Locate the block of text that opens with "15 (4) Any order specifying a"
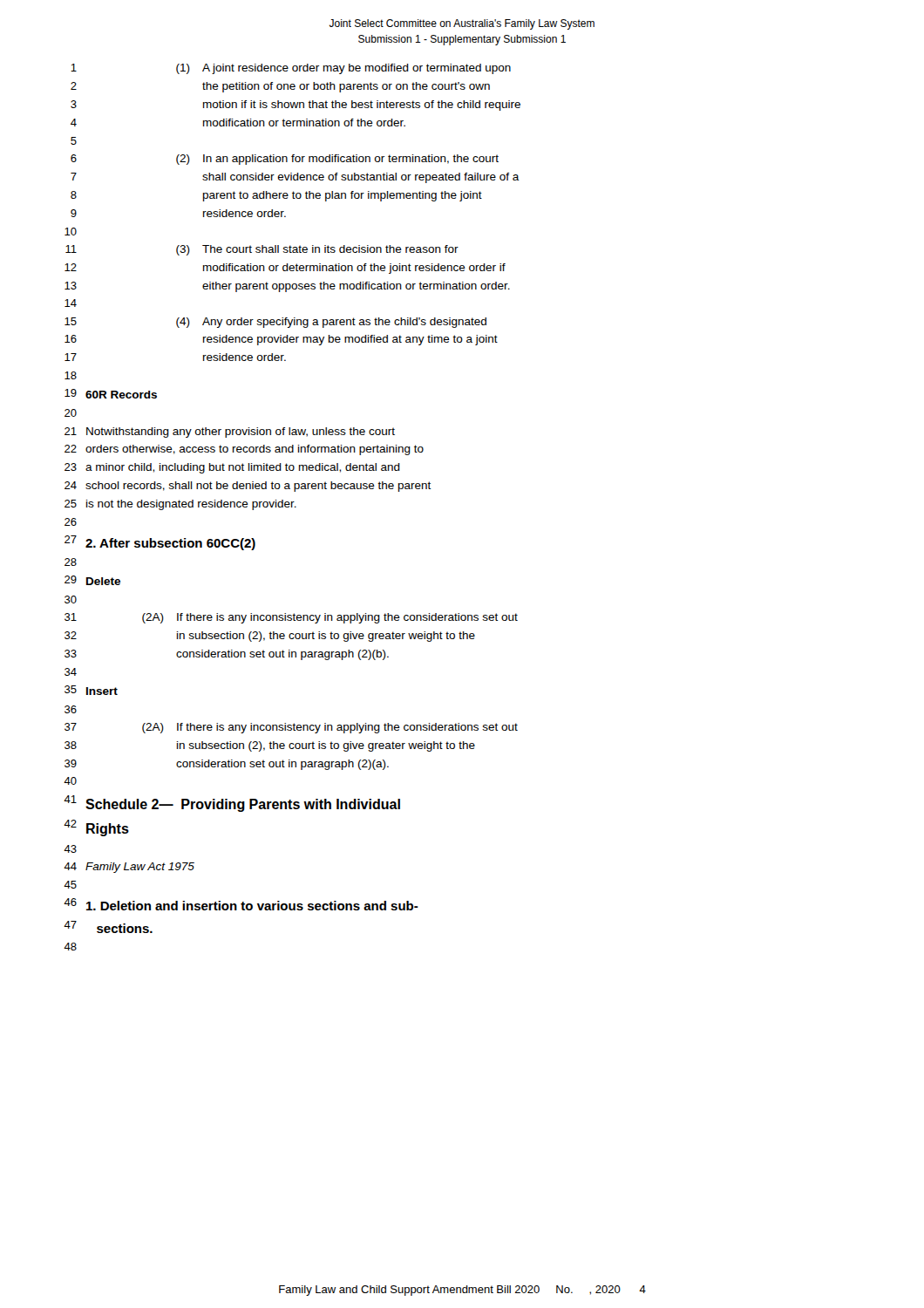 (x=462, y=340)
